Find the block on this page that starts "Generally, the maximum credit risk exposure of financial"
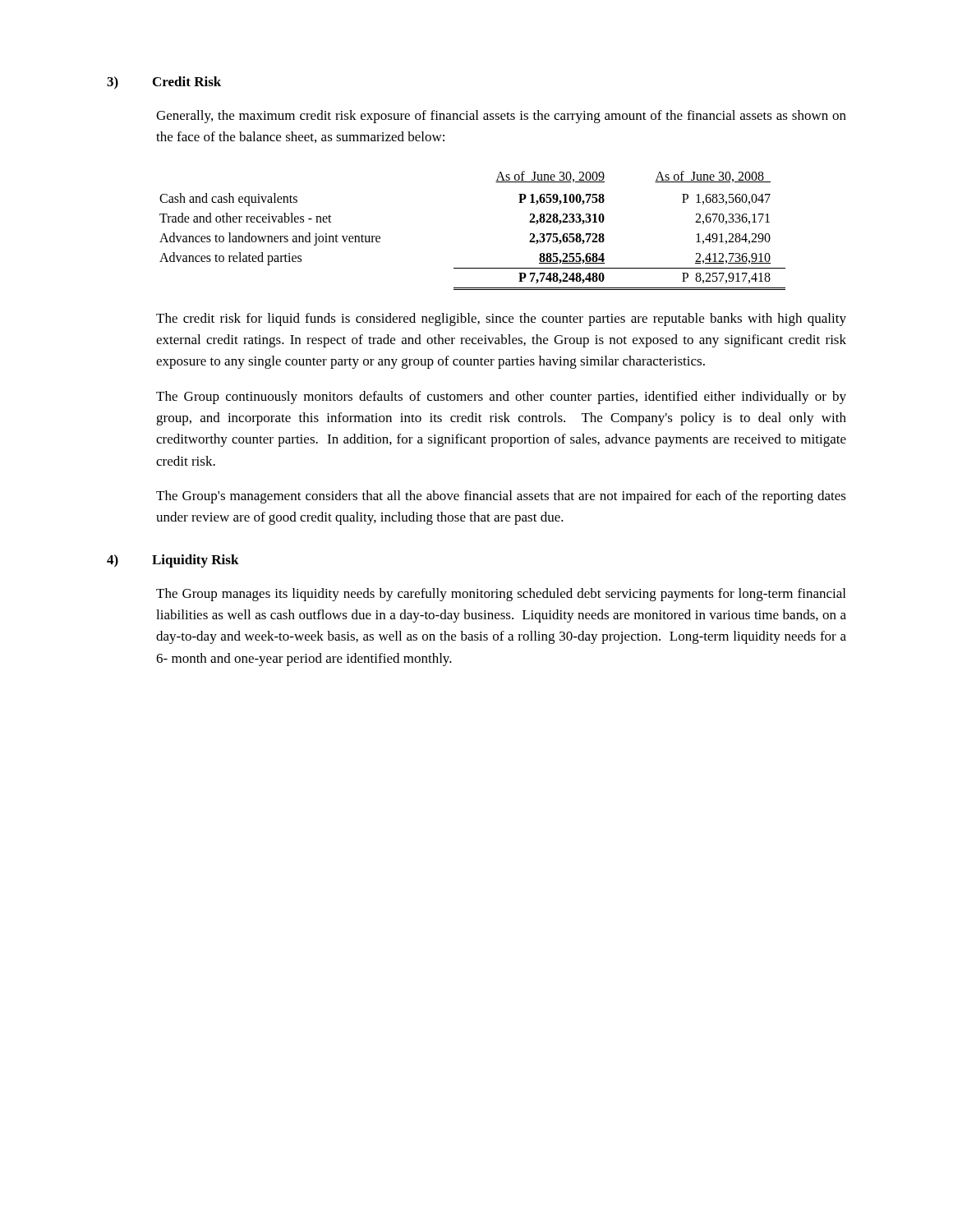953x1232 pixels. coord(501,126)
